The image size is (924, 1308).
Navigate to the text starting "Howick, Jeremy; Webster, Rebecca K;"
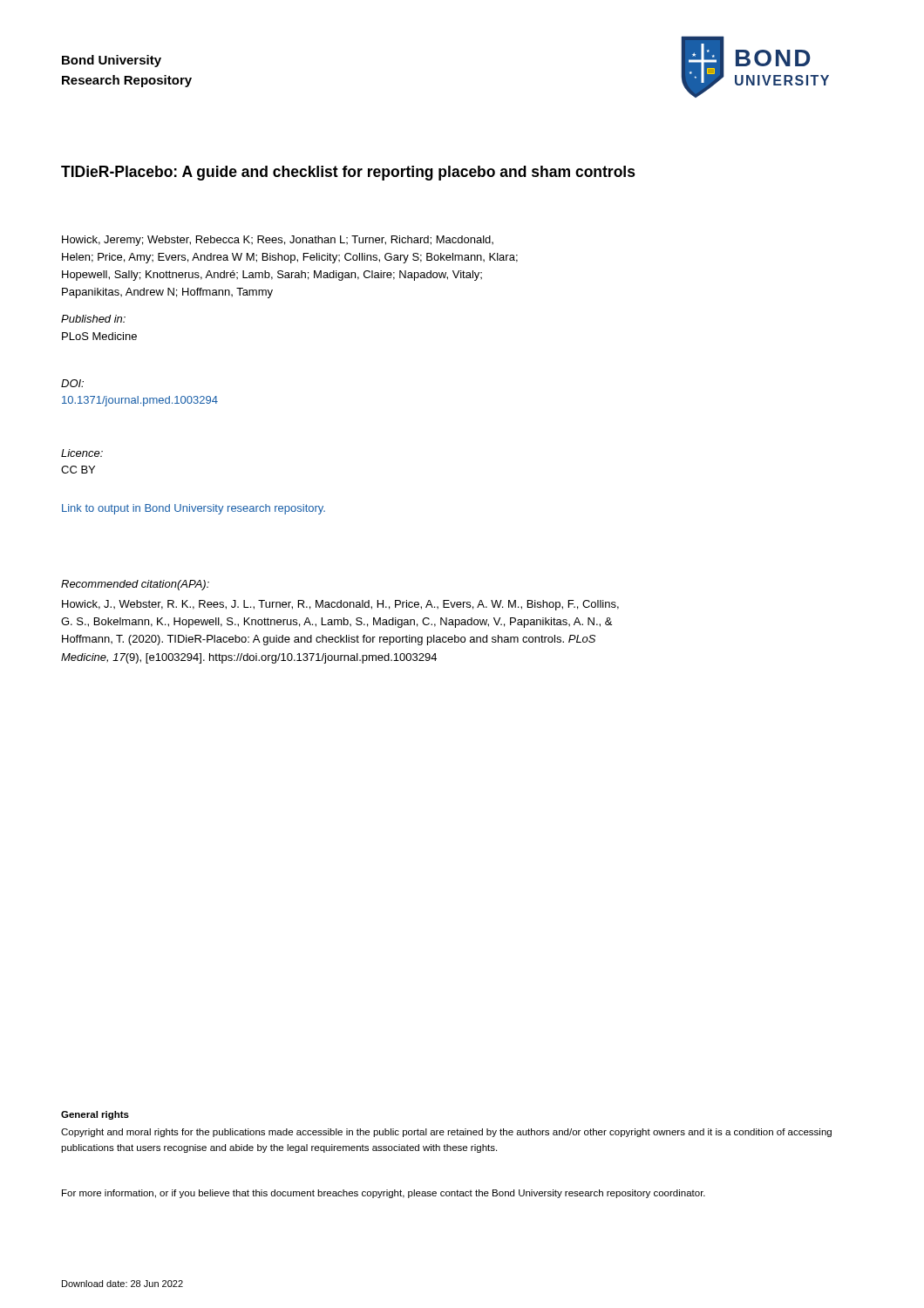(462, 289)
